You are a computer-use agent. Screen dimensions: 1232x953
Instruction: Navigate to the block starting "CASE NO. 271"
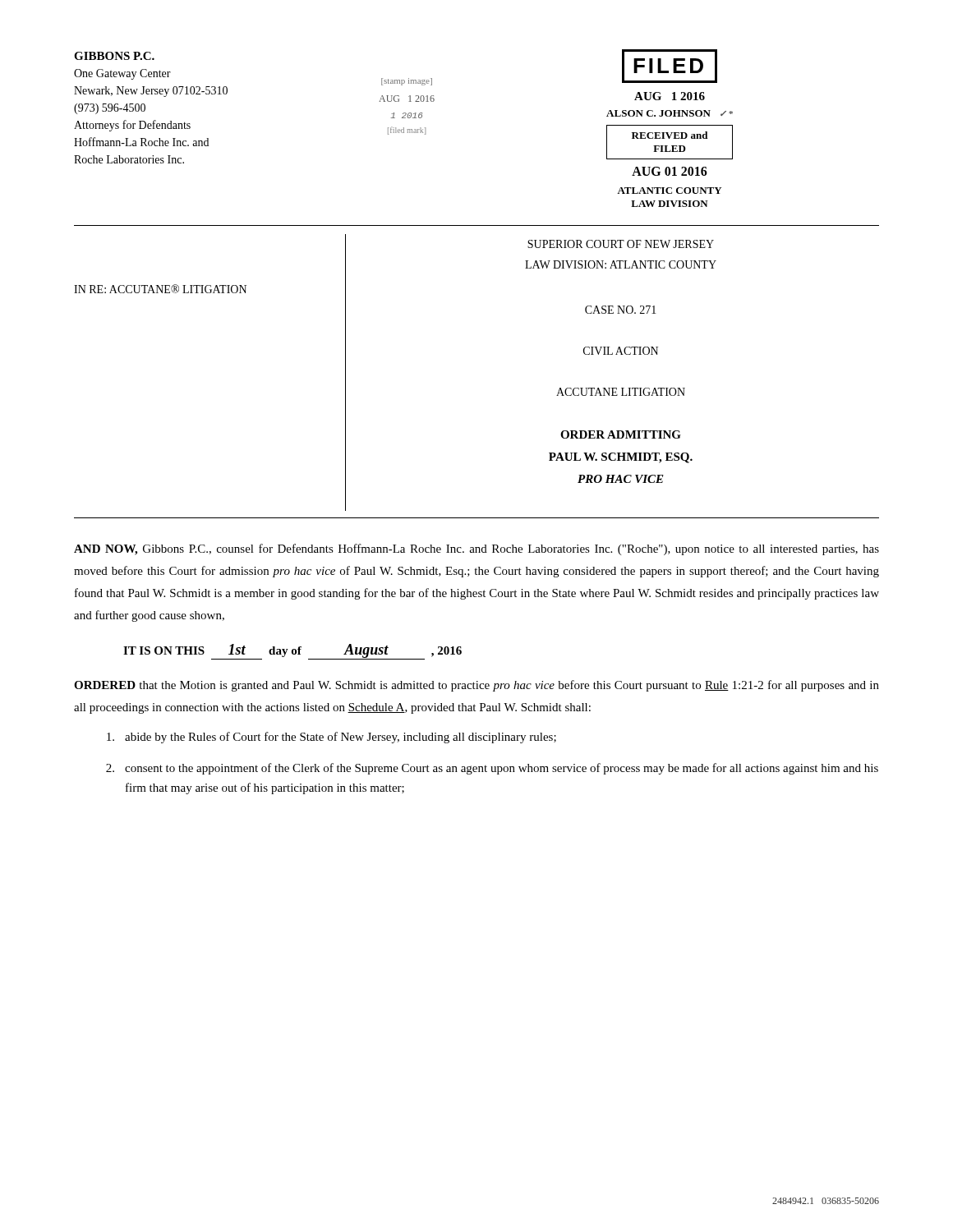(621, 310)
